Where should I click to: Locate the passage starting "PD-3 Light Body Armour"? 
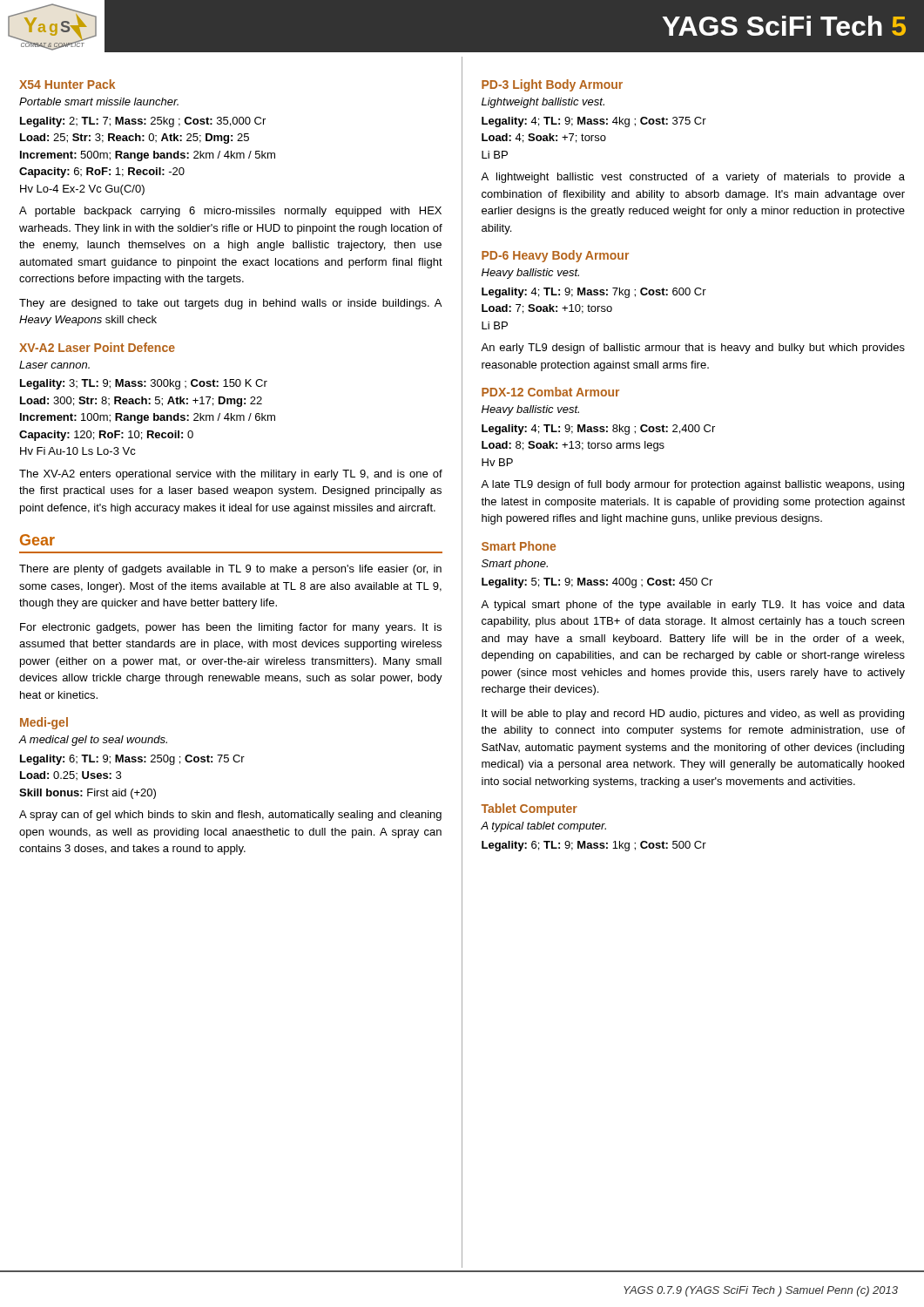(x=552, y=84)
